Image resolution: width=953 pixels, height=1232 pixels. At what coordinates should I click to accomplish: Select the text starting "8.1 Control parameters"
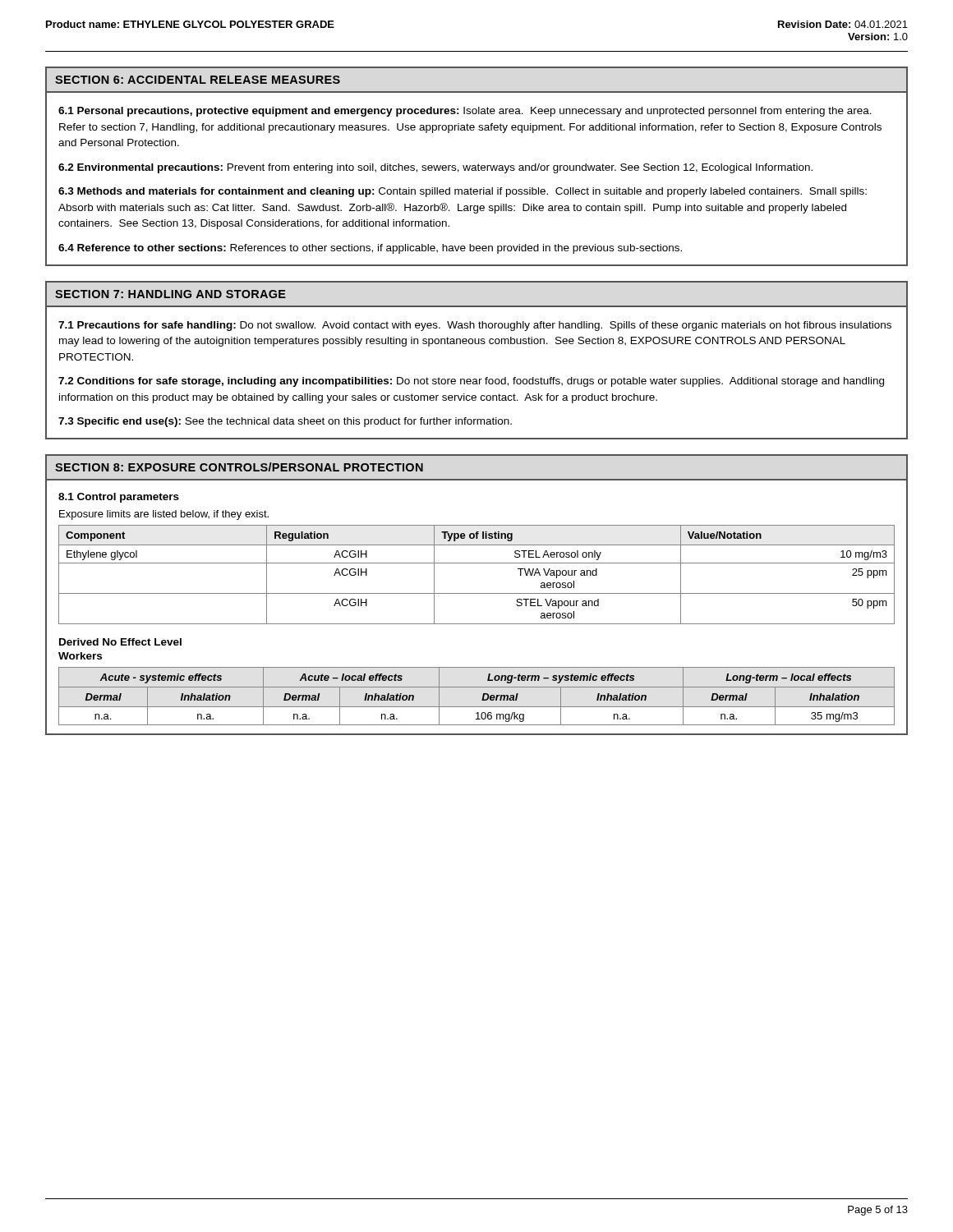point(119,496)
